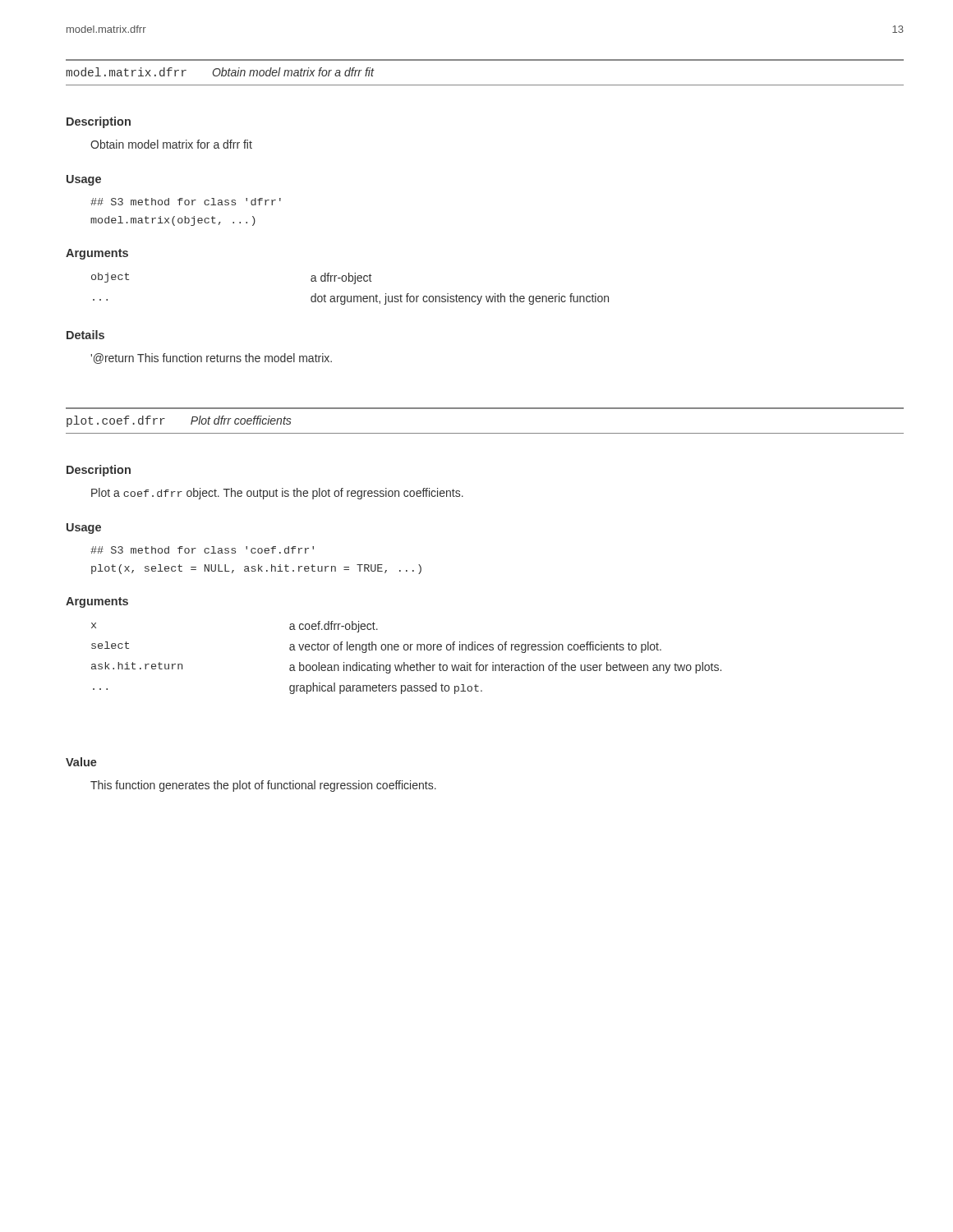Find the table that mentions "graphical parameters passed"

click(x=485, y=656)
